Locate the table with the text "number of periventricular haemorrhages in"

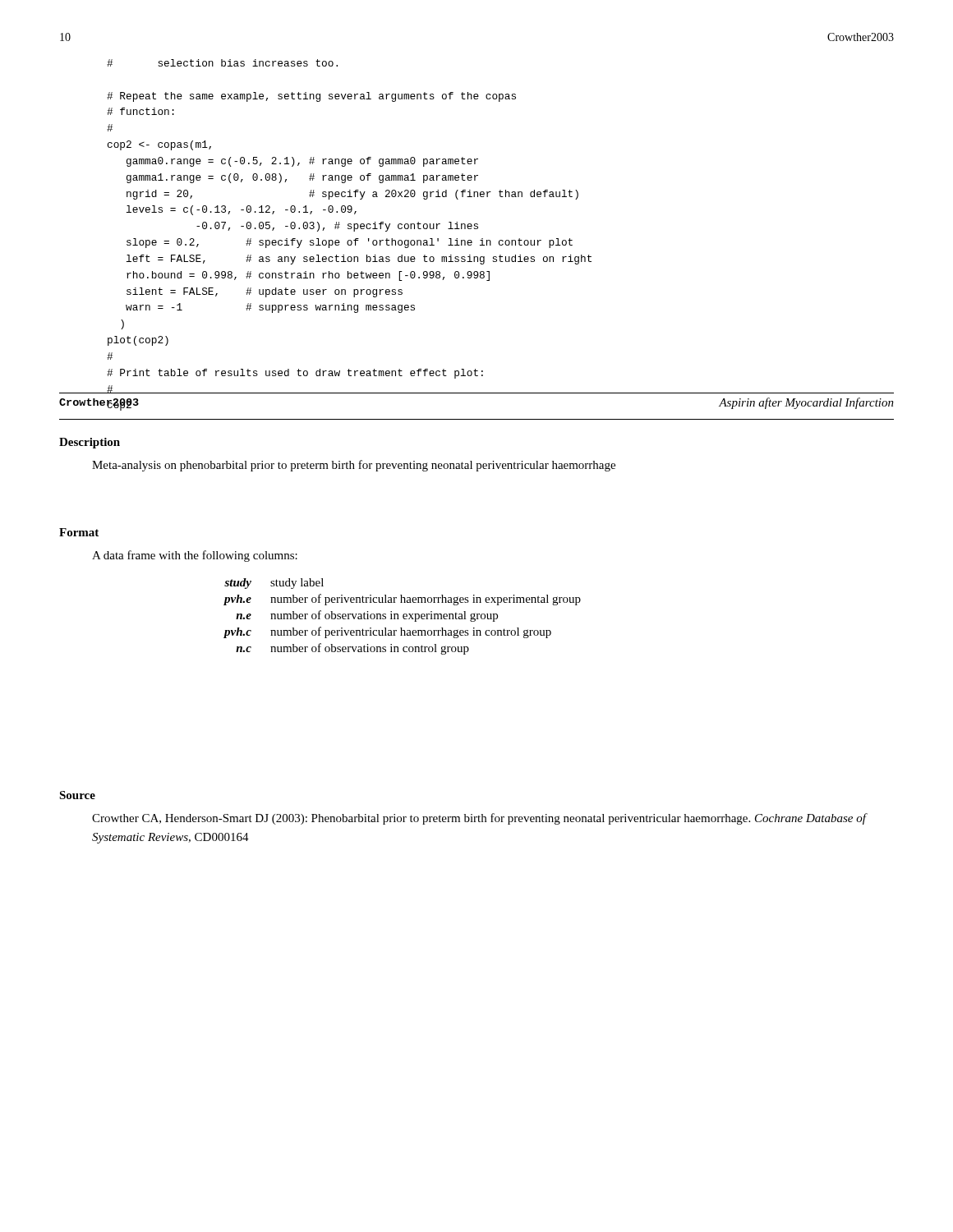476,616
